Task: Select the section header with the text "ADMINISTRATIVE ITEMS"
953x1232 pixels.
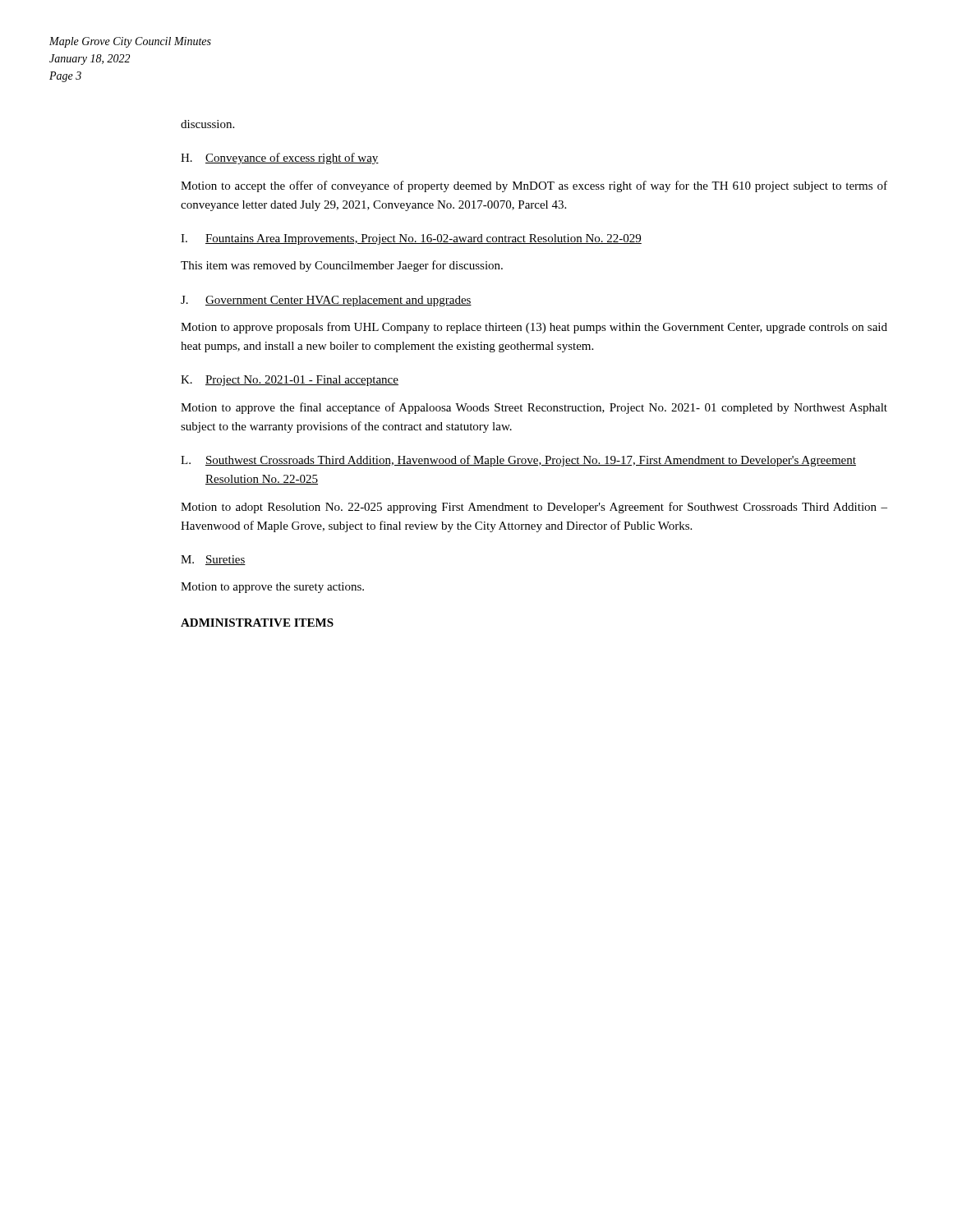Action: [x=257, y=622]
